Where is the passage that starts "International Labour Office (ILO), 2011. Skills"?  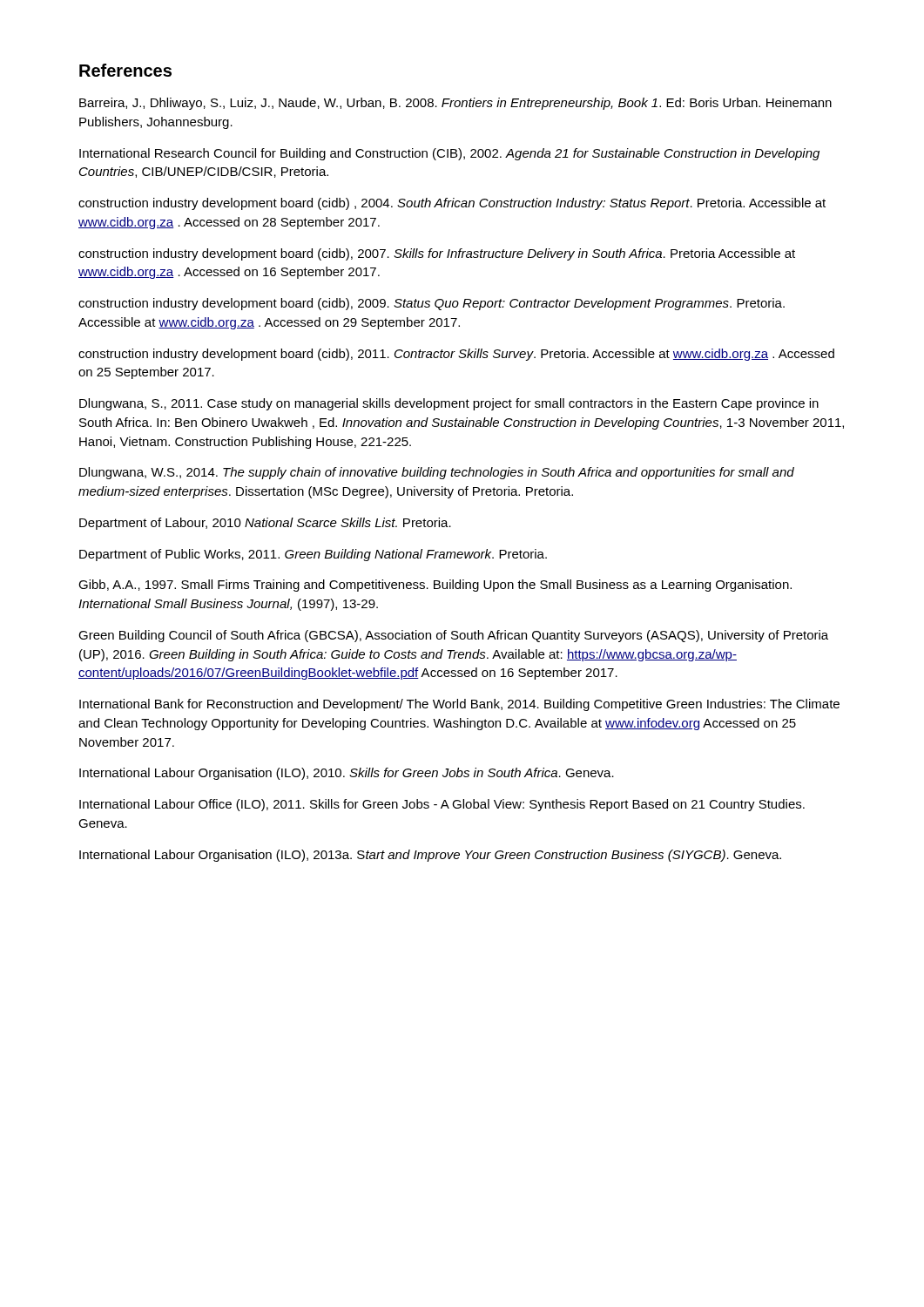coord(442,813)
